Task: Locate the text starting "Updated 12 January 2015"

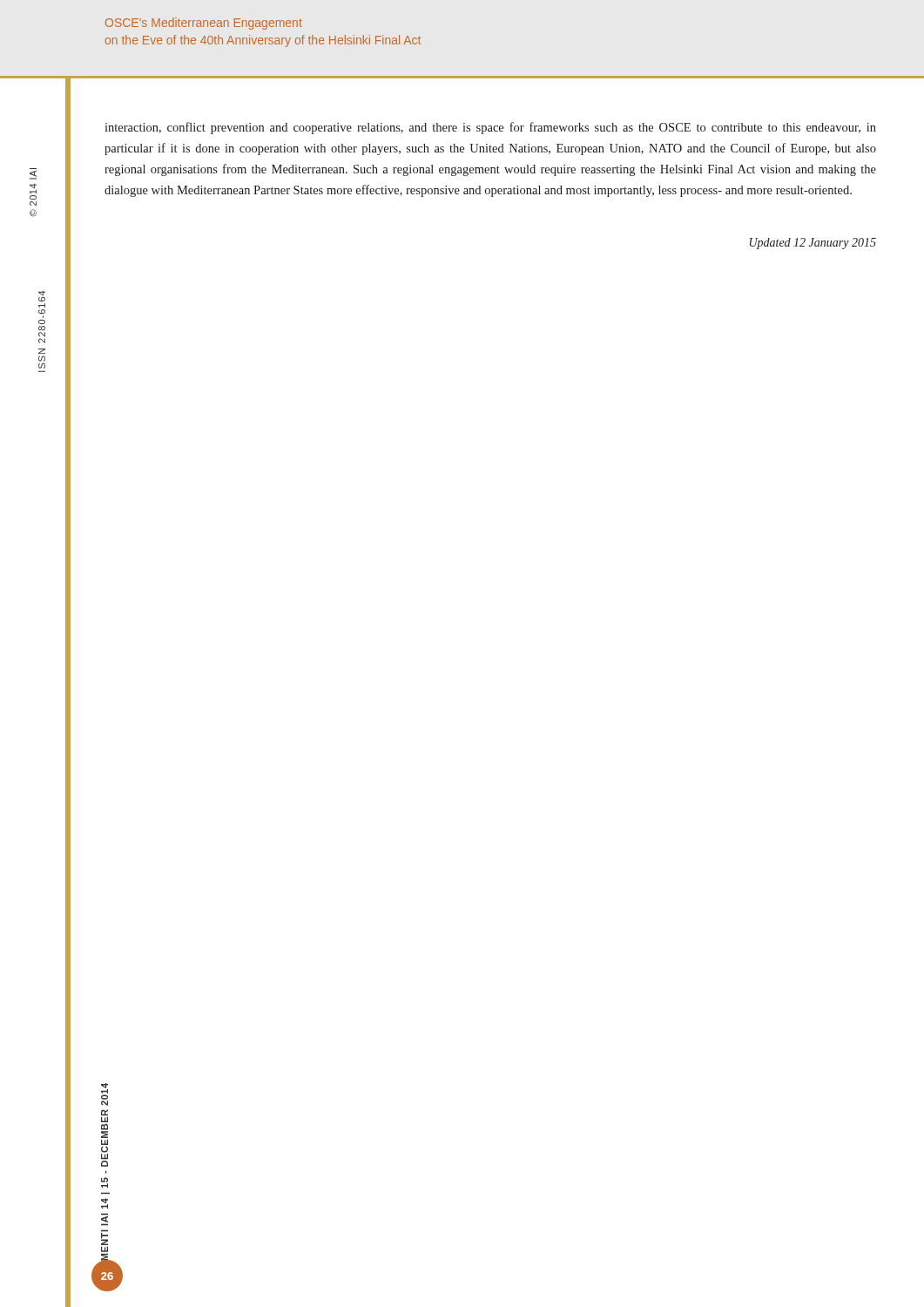Action: click(812, 242)
